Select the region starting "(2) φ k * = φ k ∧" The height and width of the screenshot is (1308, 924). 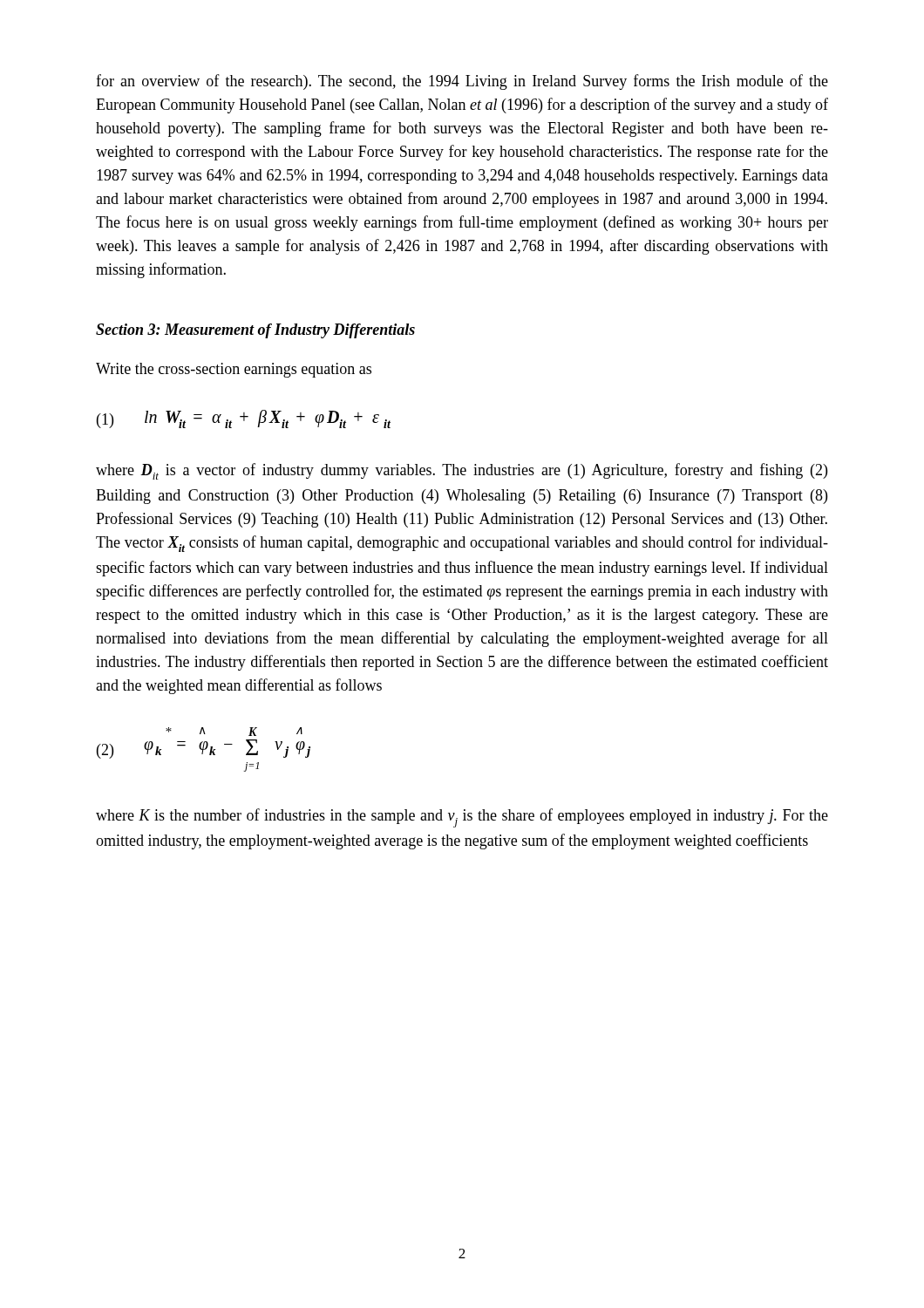242,751
